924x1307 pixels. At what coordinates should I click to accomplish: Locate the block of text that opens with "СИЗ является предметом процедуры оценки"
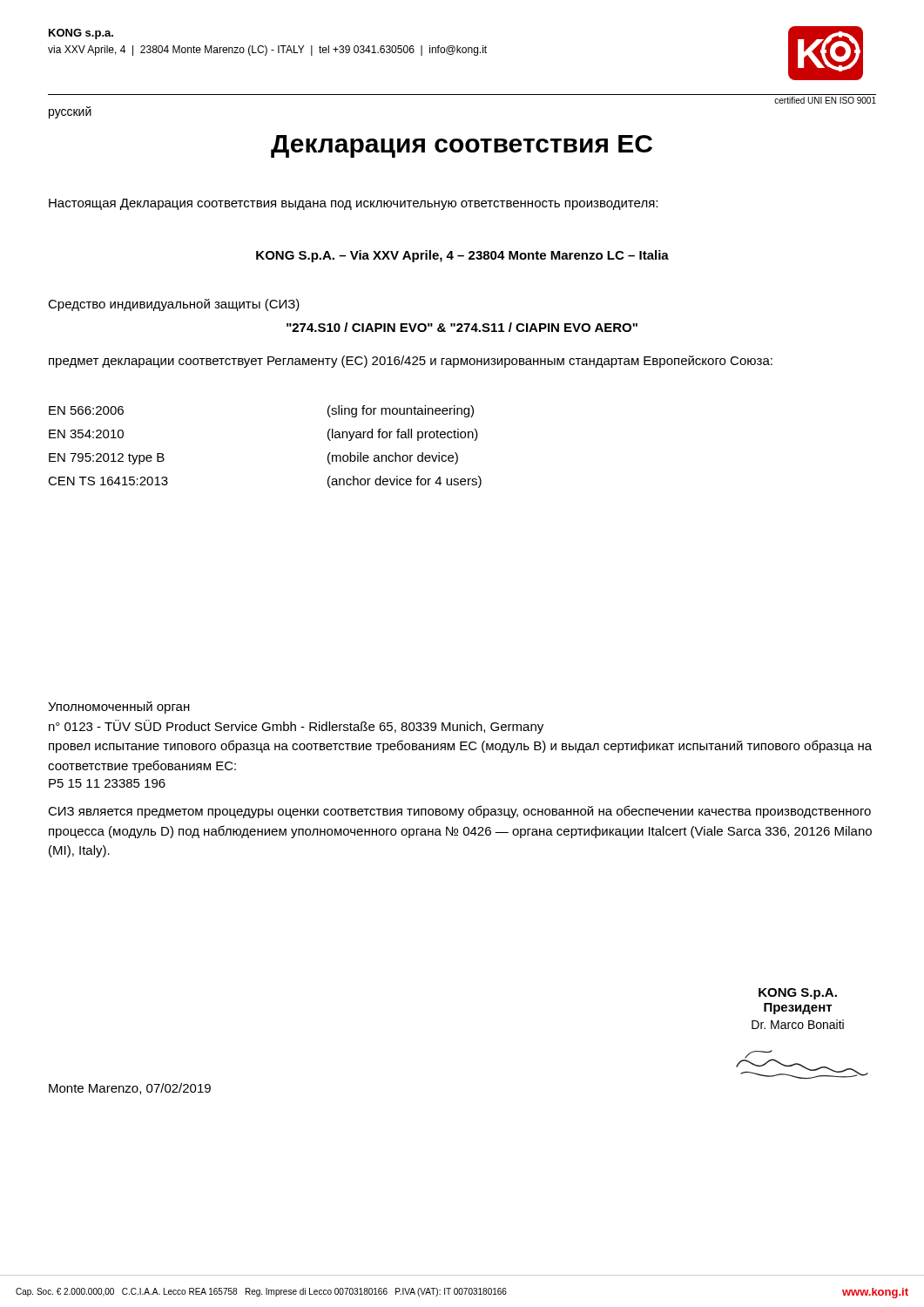(460, 830)
